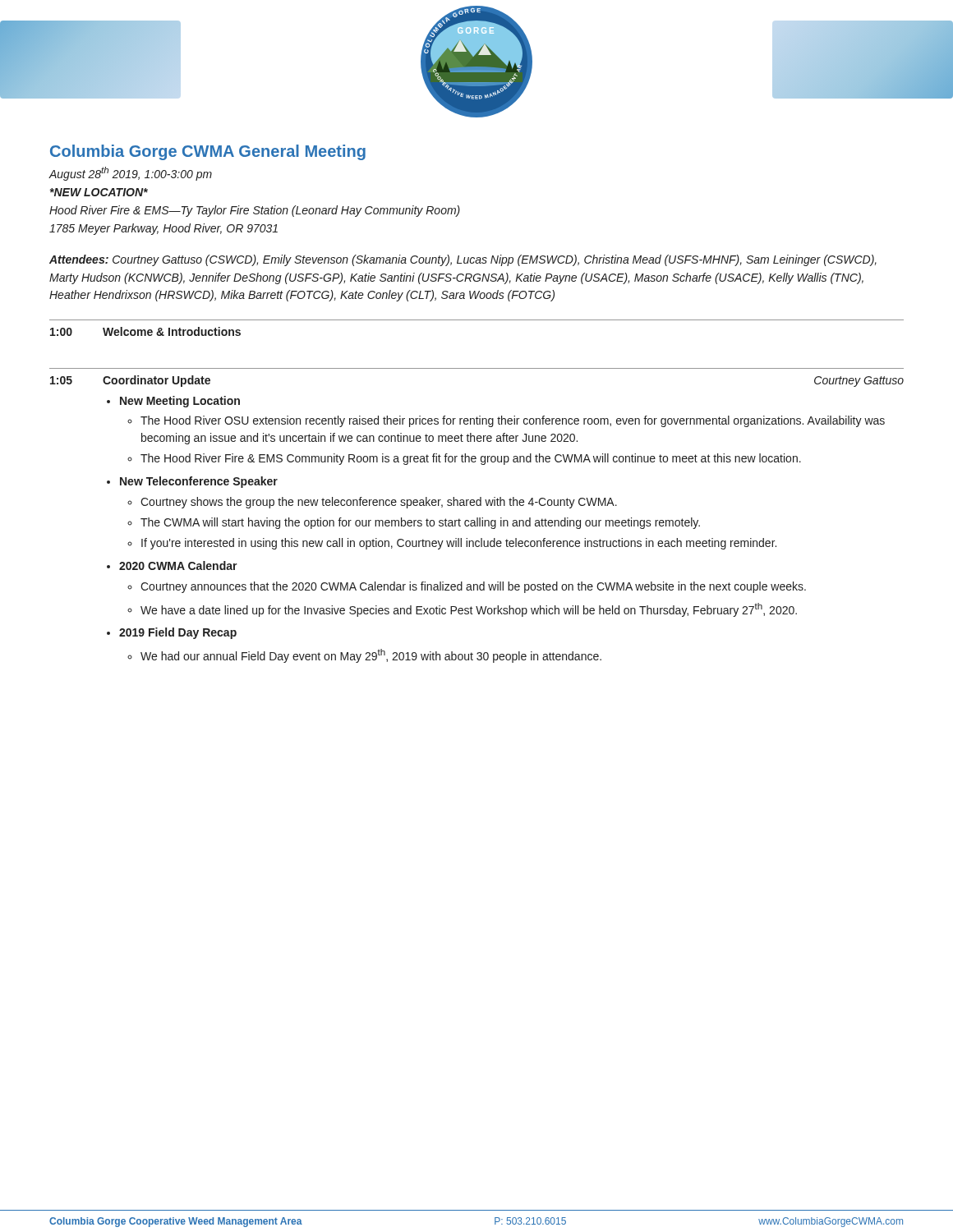The height and width of the screenshot is (1232, 953).
Task: Click the passage that begins "Courtney shows the group the"
Action: pos(379,502)
